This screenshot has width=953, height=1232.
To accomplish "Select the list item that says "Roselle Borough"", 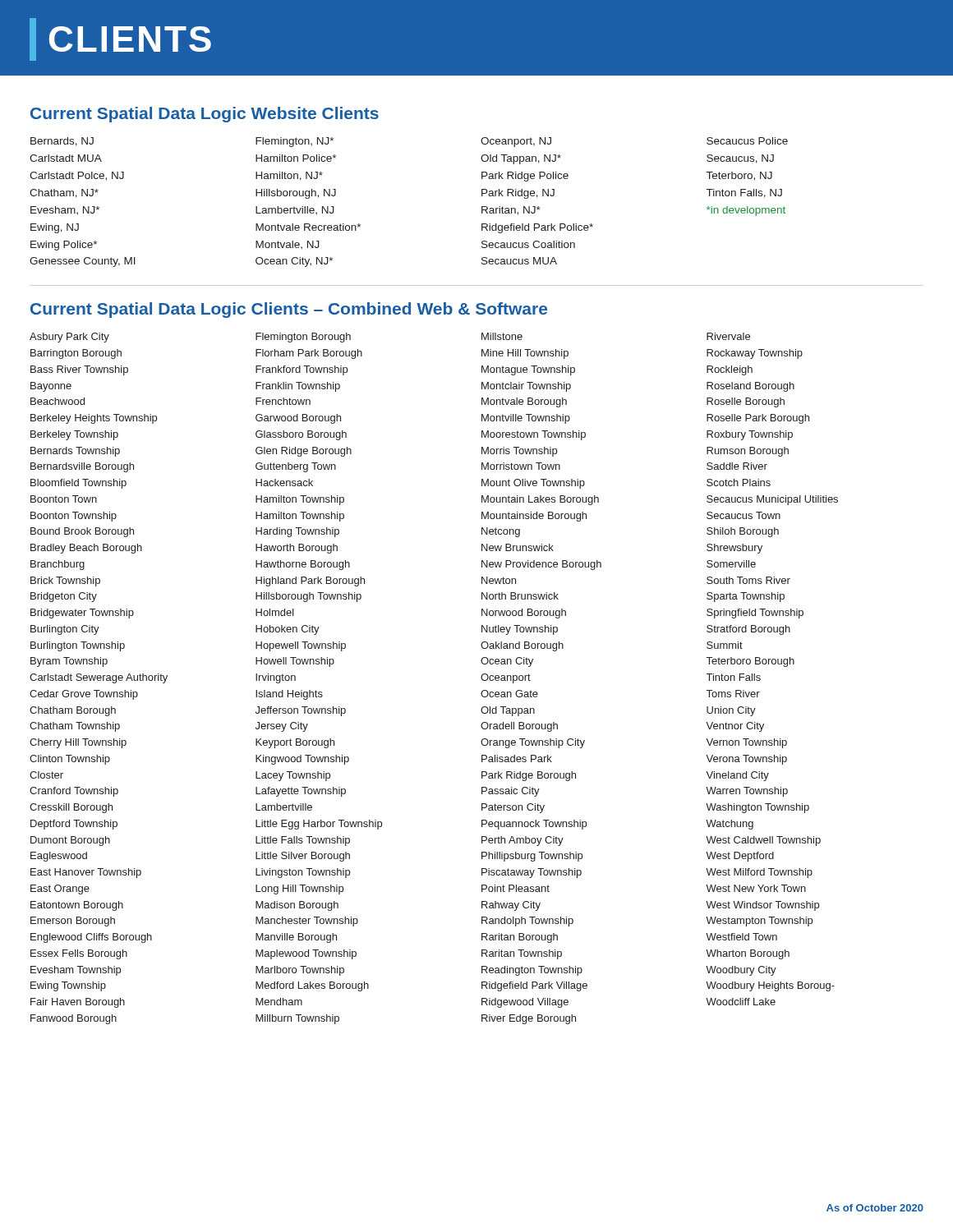I will click(x=746, y=402).
